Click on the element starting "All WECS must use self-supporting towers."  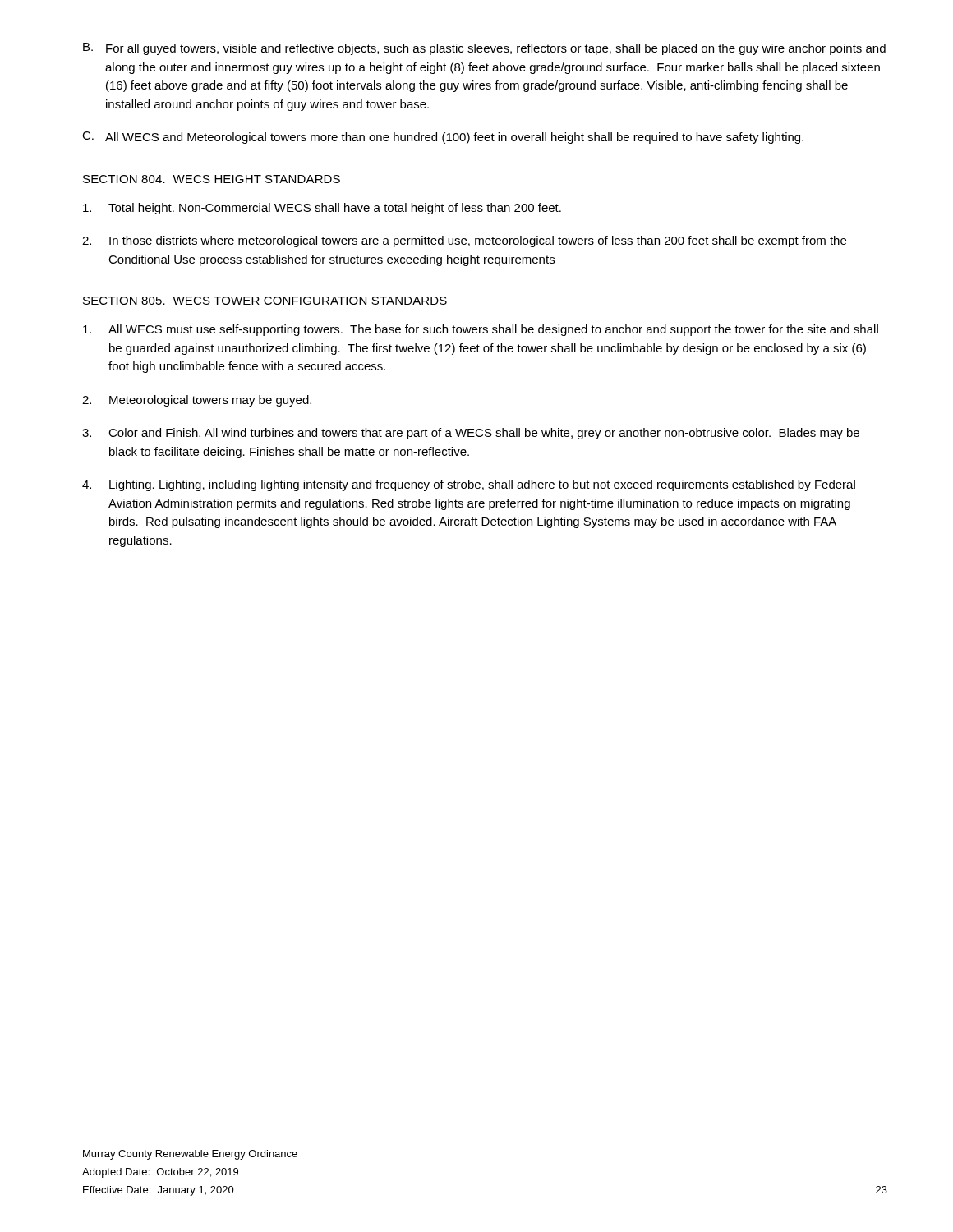click(485, 348)
